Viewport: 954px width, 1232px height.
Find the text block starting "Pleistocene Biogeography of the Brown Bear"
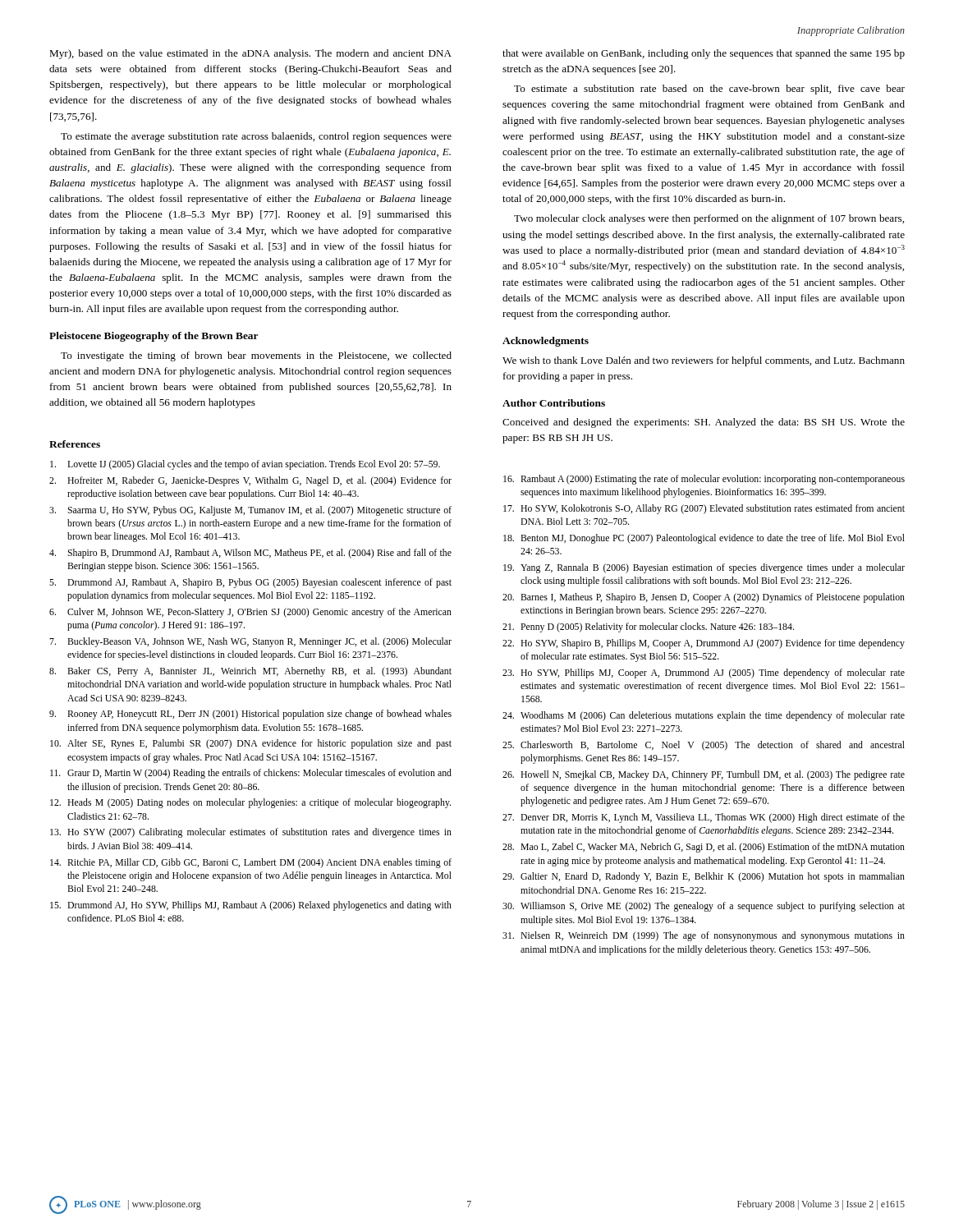click(154, 336)
